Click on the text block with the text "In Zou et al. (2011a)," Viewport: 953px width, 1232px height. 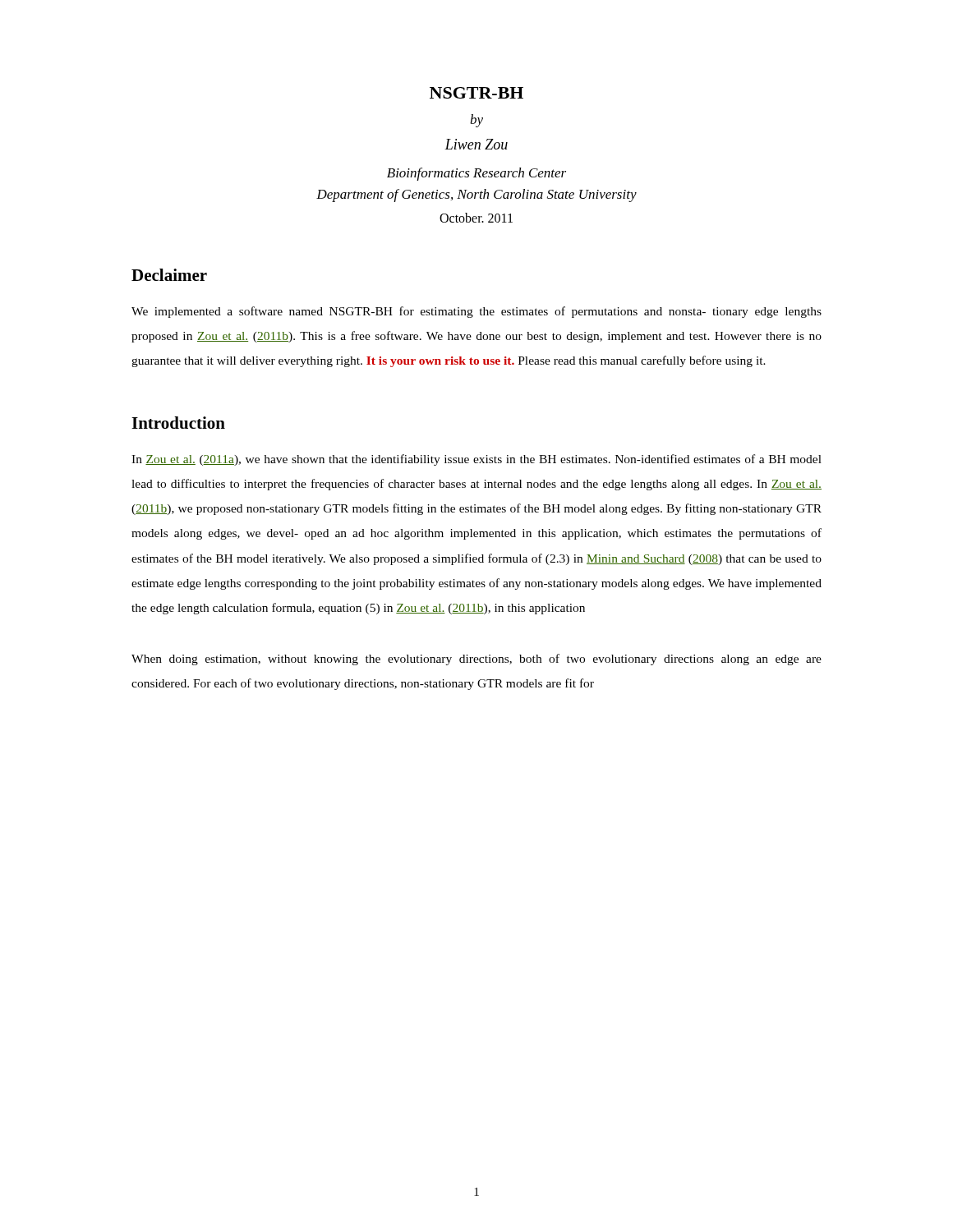point(476,533)
